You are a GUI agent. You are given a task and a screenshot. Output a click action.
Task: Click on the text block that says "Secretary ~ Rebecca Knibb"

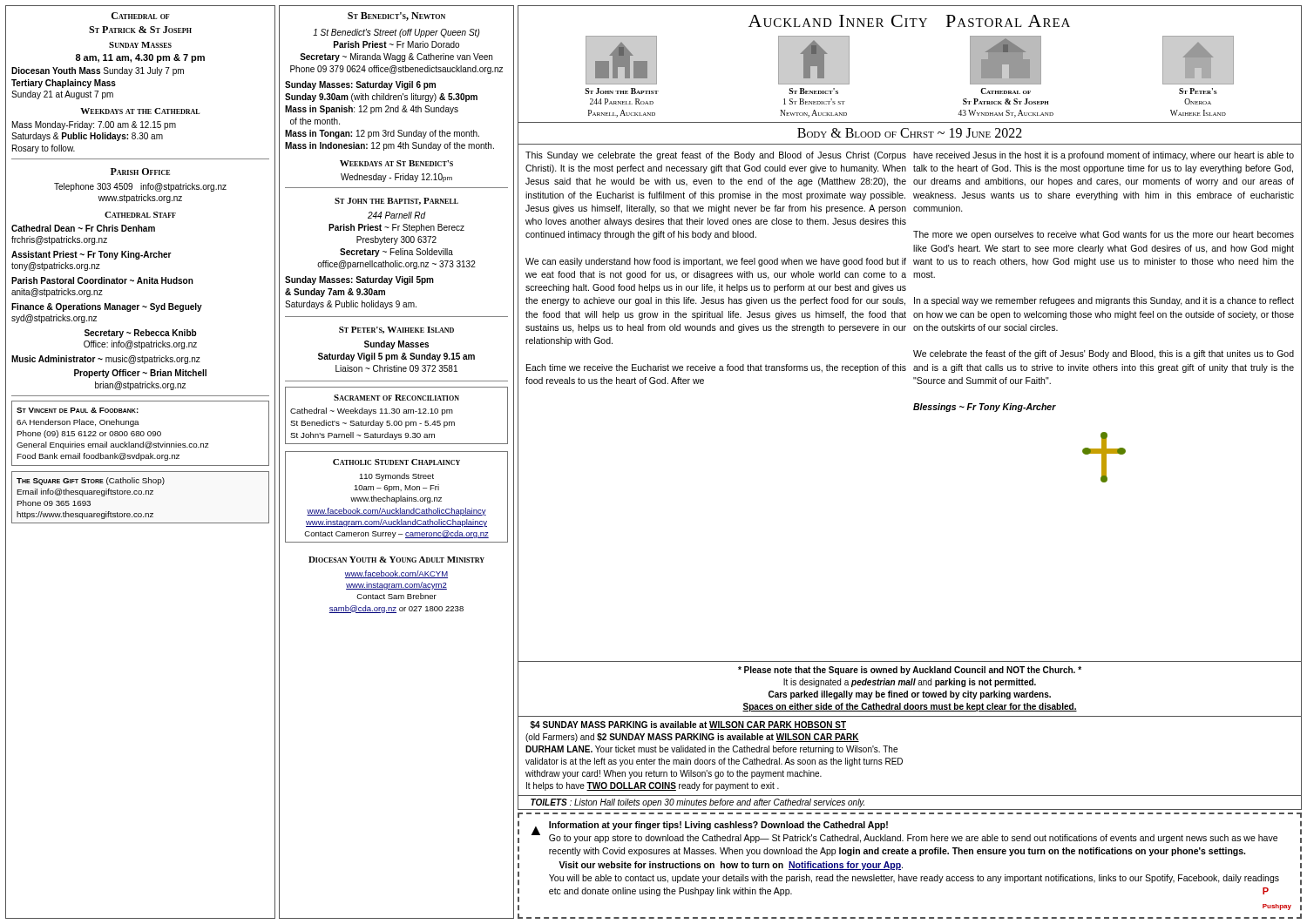[x=140, y=339]
